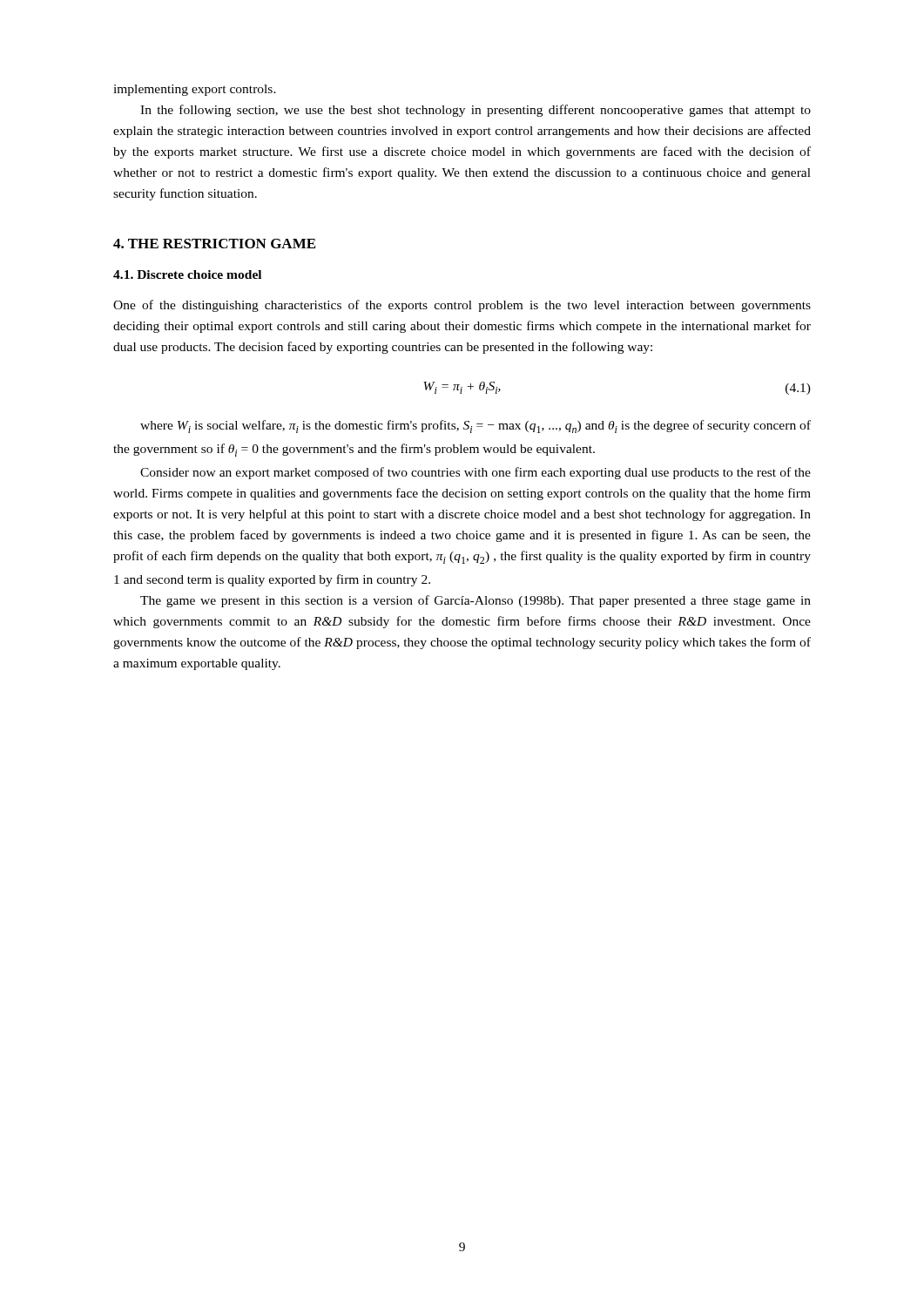
Task: Point to the block beginning "where Wi is social welfare,"
Action: [462, 438]
